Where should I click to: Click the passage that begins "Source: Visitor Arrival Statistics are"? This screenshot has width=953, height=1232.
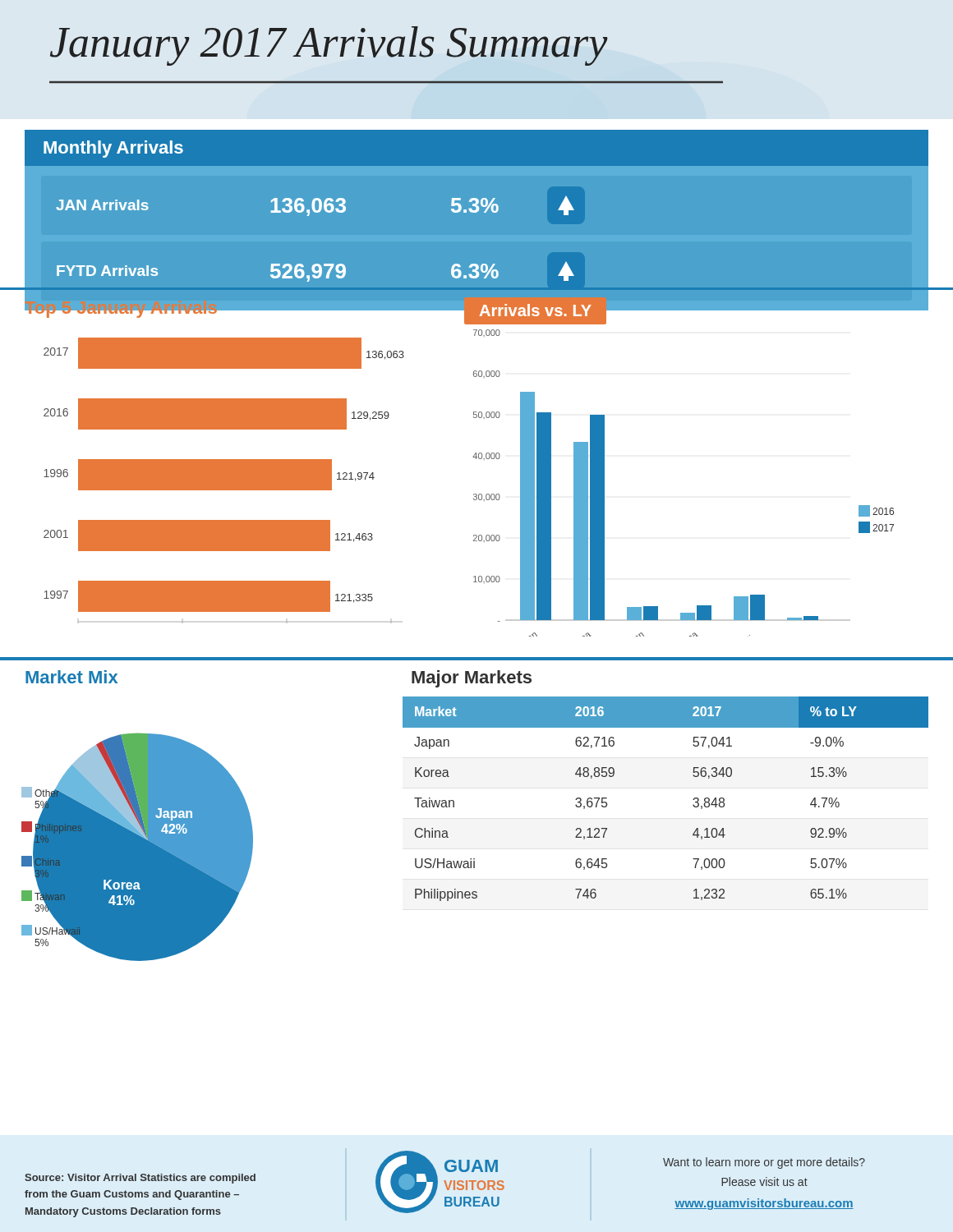(x=140, y=1194)
